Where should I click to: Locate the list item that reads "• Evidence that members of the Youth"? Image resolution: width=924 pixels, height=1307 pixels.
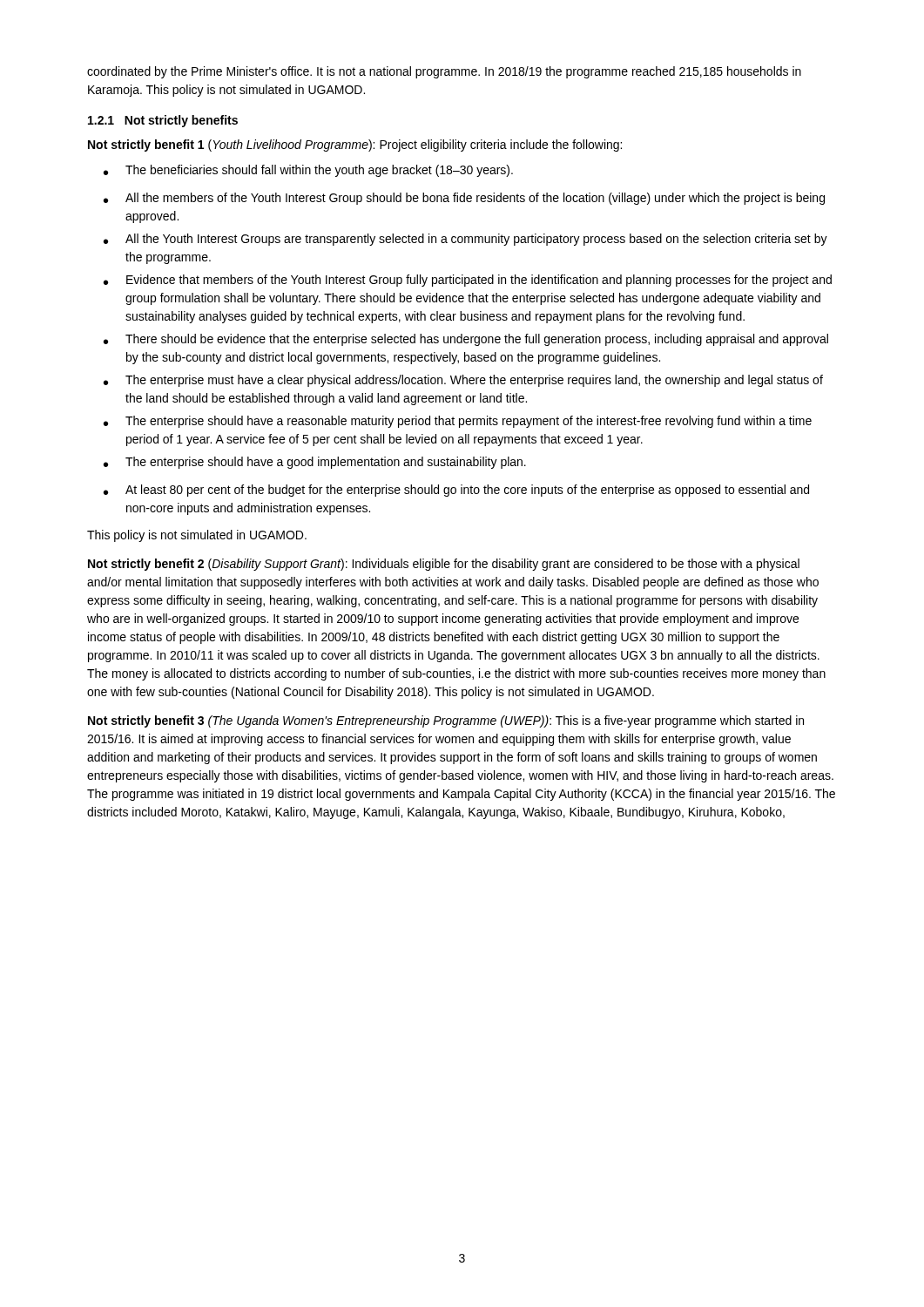[470, 298]
